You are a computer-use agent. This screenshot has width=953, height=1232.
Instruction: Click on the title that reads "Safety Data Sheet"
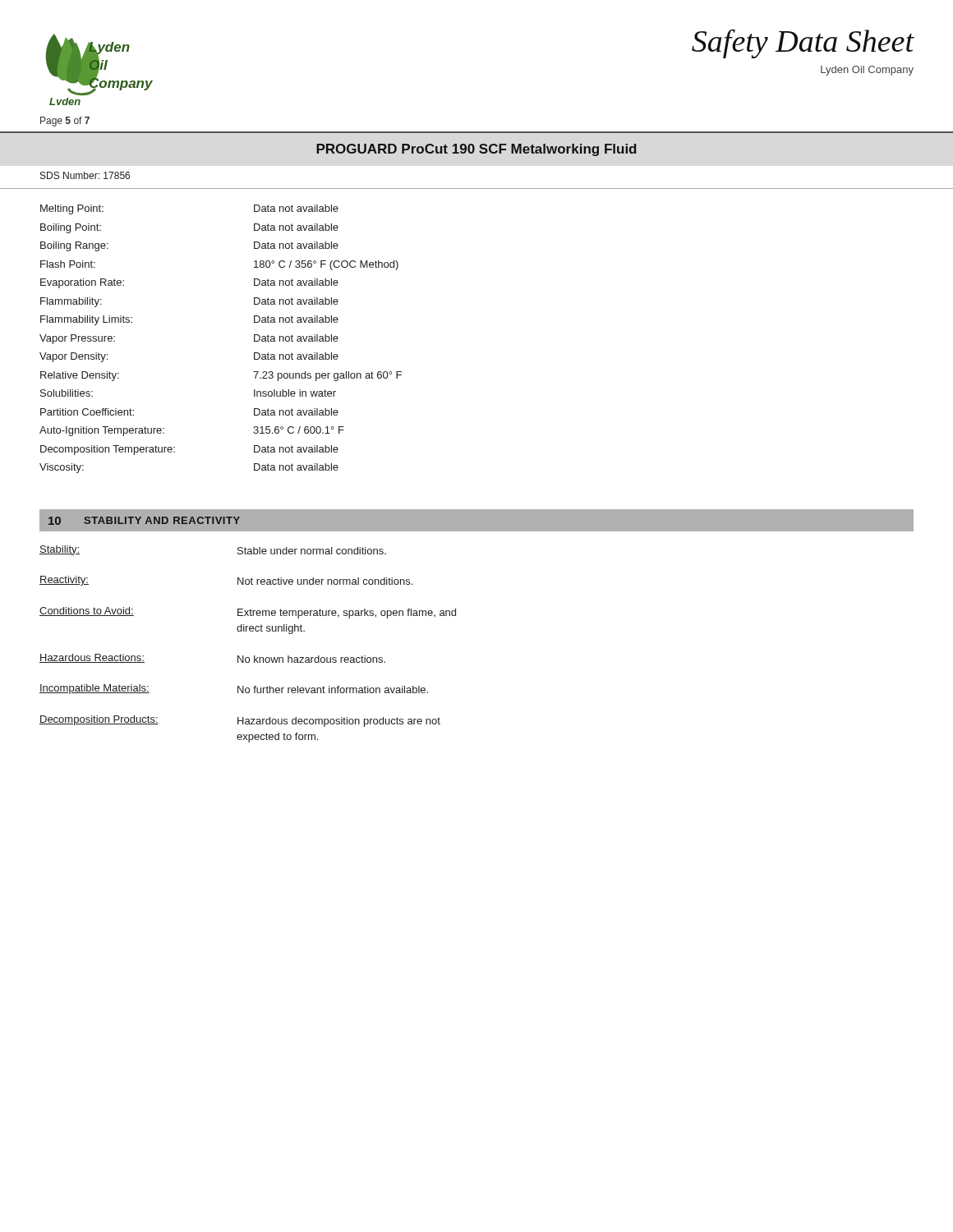pyautogui.click(x=803, y=41)
